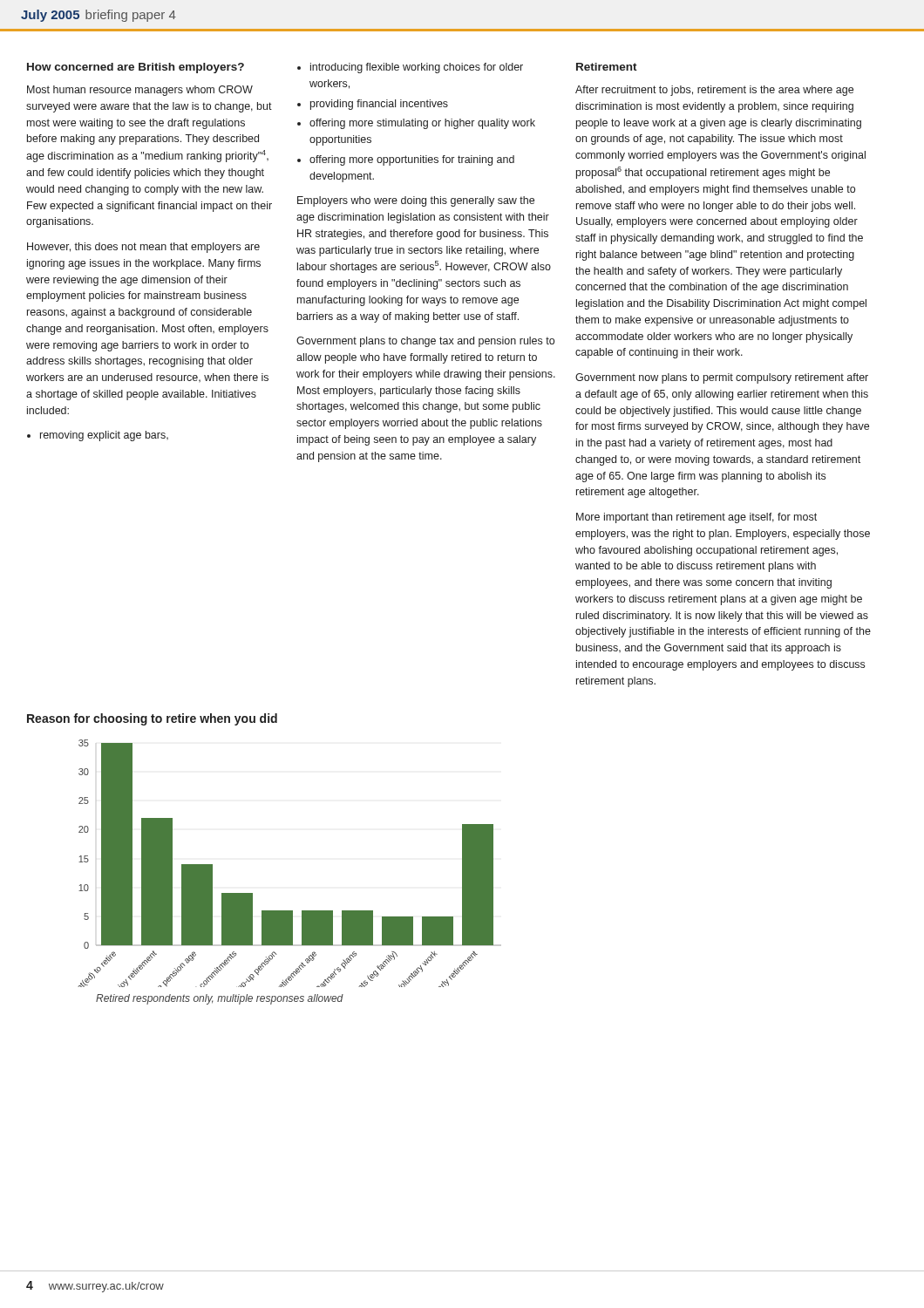This screenshot has width=924, height=1308.
Task: Select the block starting "Retired respondents only, multiple"
Action: pyautogui.click(x=301, y=999)
